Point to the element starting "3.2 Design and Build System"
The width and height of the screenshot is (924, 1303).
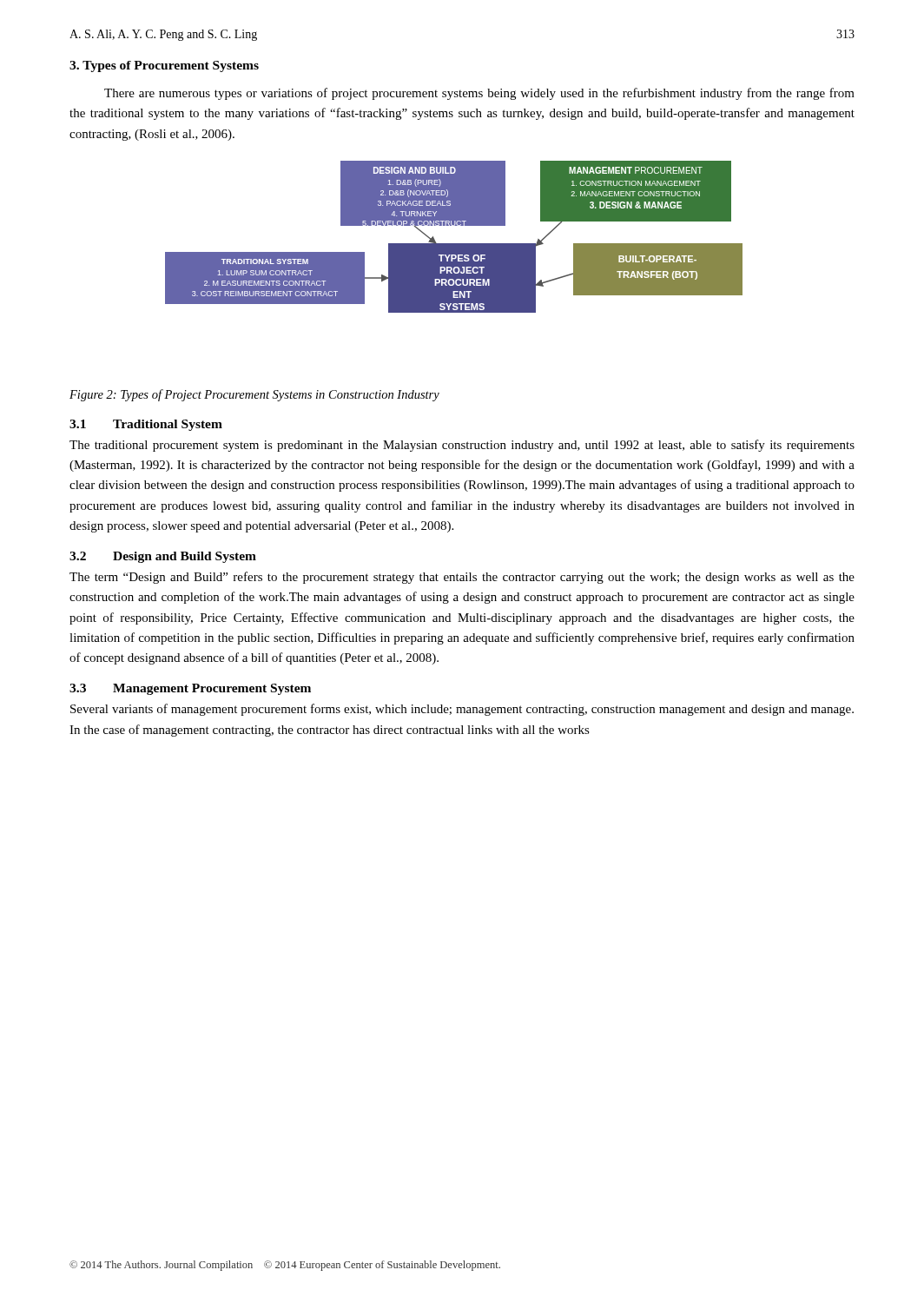coord(163,556)
